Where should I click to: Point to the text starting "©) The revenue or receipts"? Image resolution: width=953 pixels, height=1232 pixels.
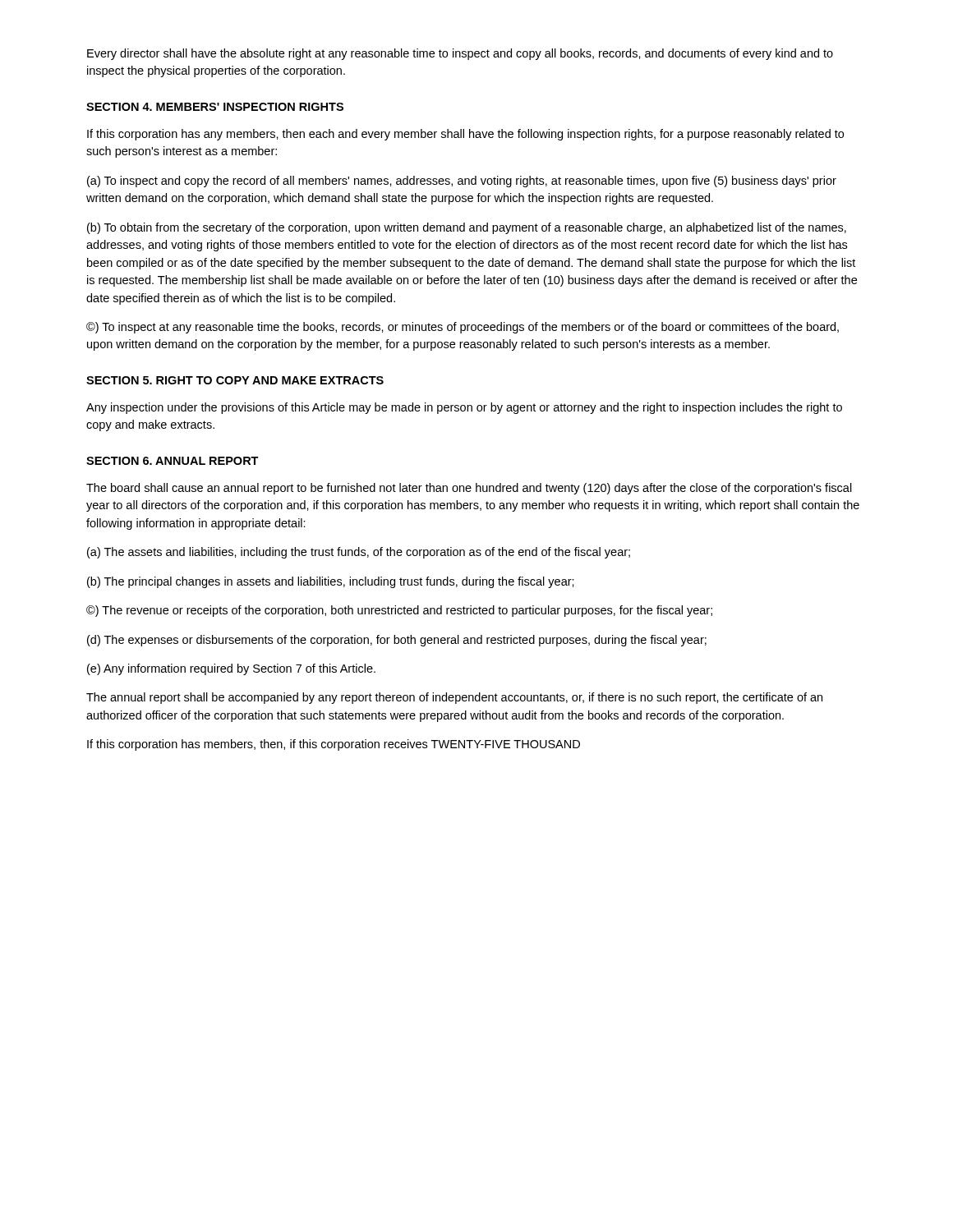click(x=400, y=610)
